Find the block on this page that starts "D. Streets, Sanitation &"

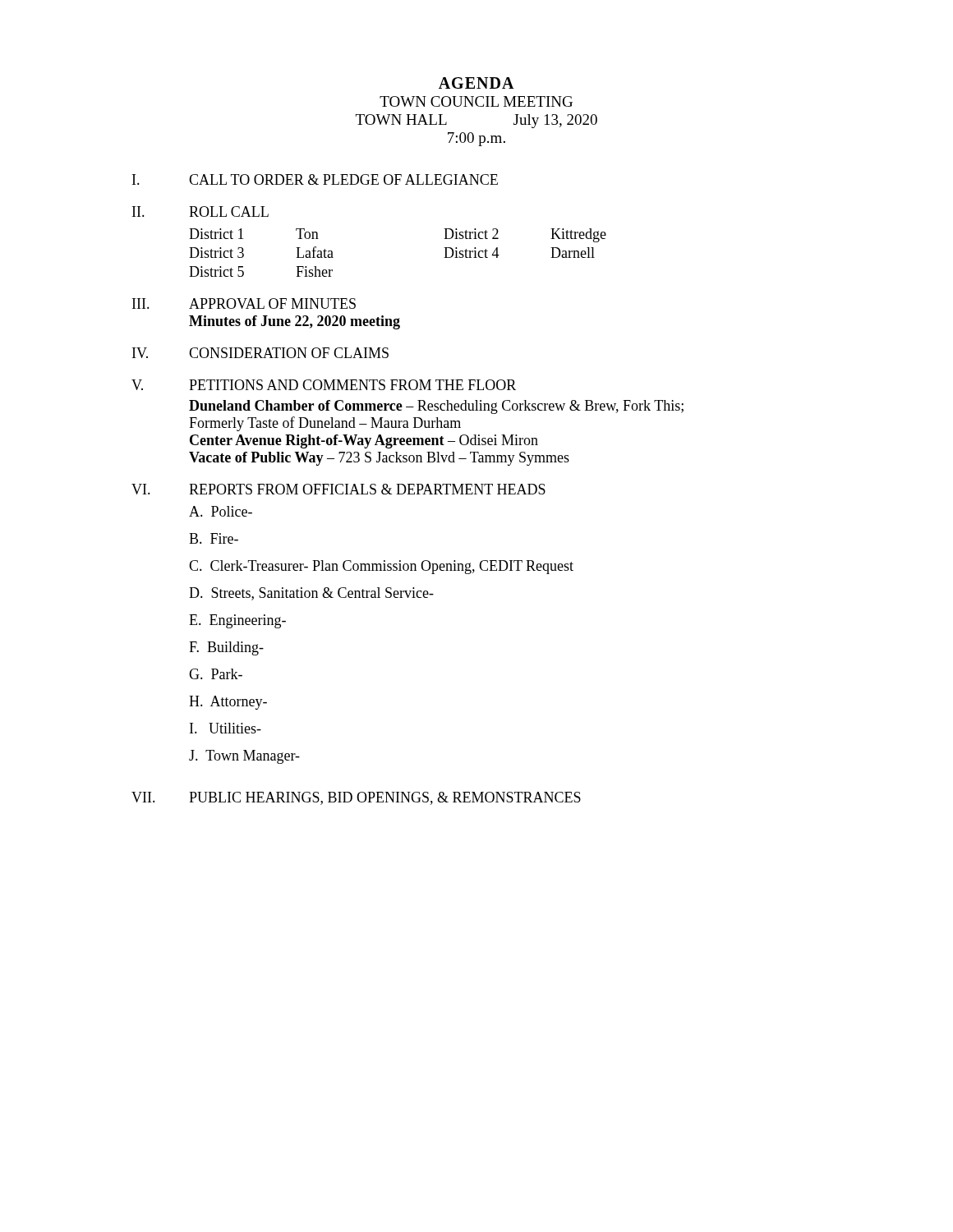(311, 593)
